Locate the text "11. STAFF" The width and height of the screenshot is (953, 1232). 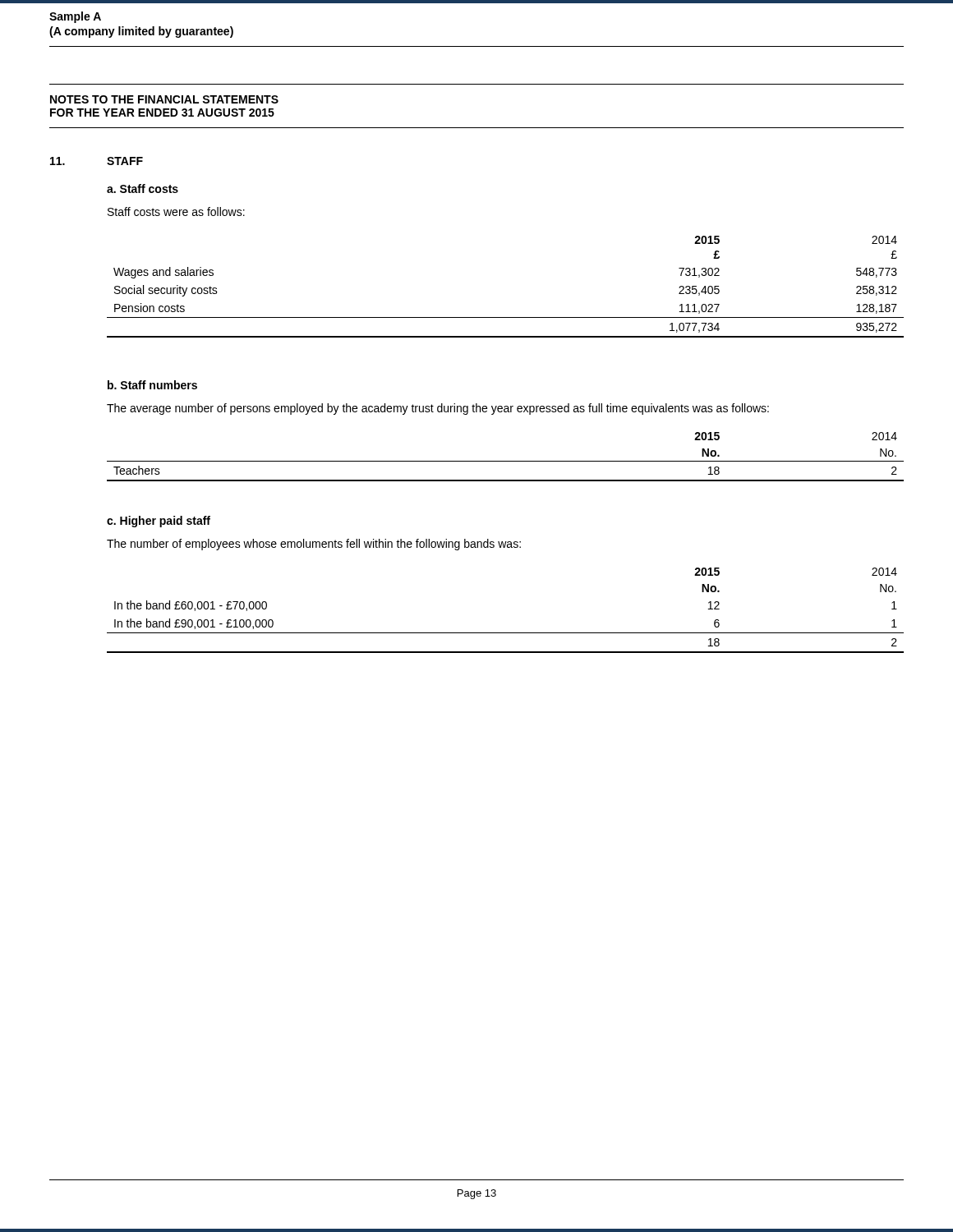(96, 161)
